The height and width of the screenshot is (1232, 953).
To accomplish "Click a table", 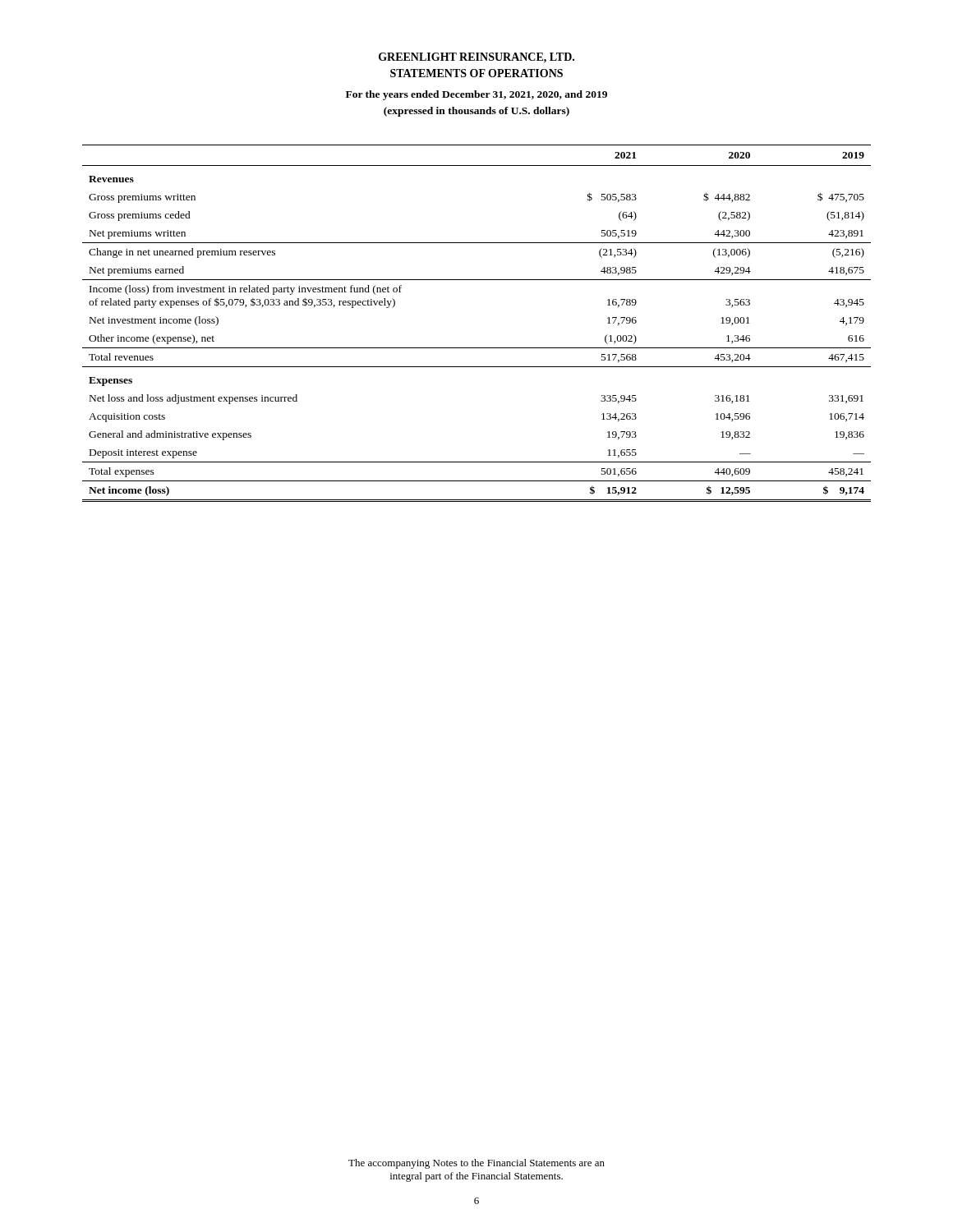I will click(476, 323).
